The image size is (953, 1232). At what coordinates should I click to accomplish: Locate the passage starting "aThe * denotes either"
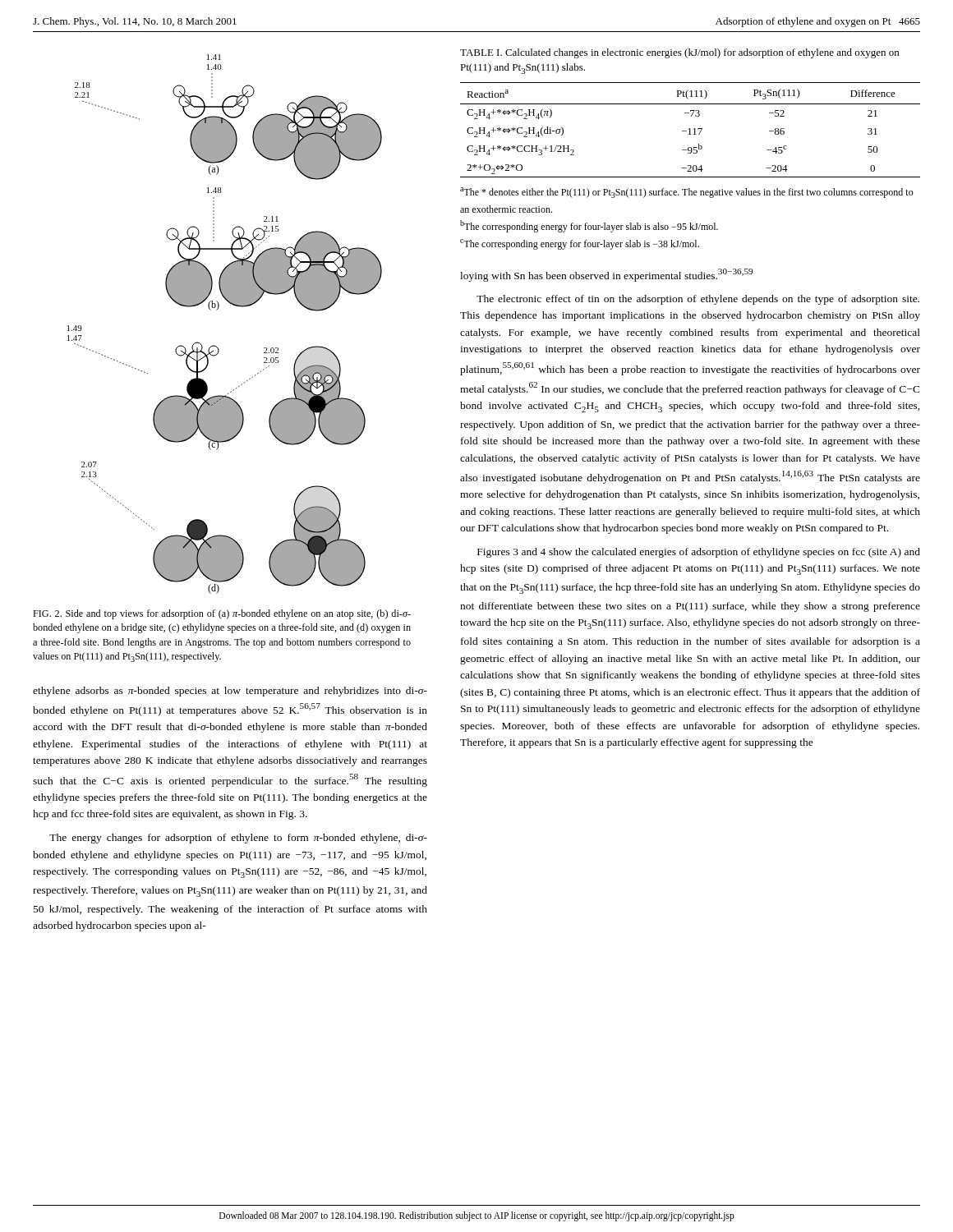(x=687, y=217)
